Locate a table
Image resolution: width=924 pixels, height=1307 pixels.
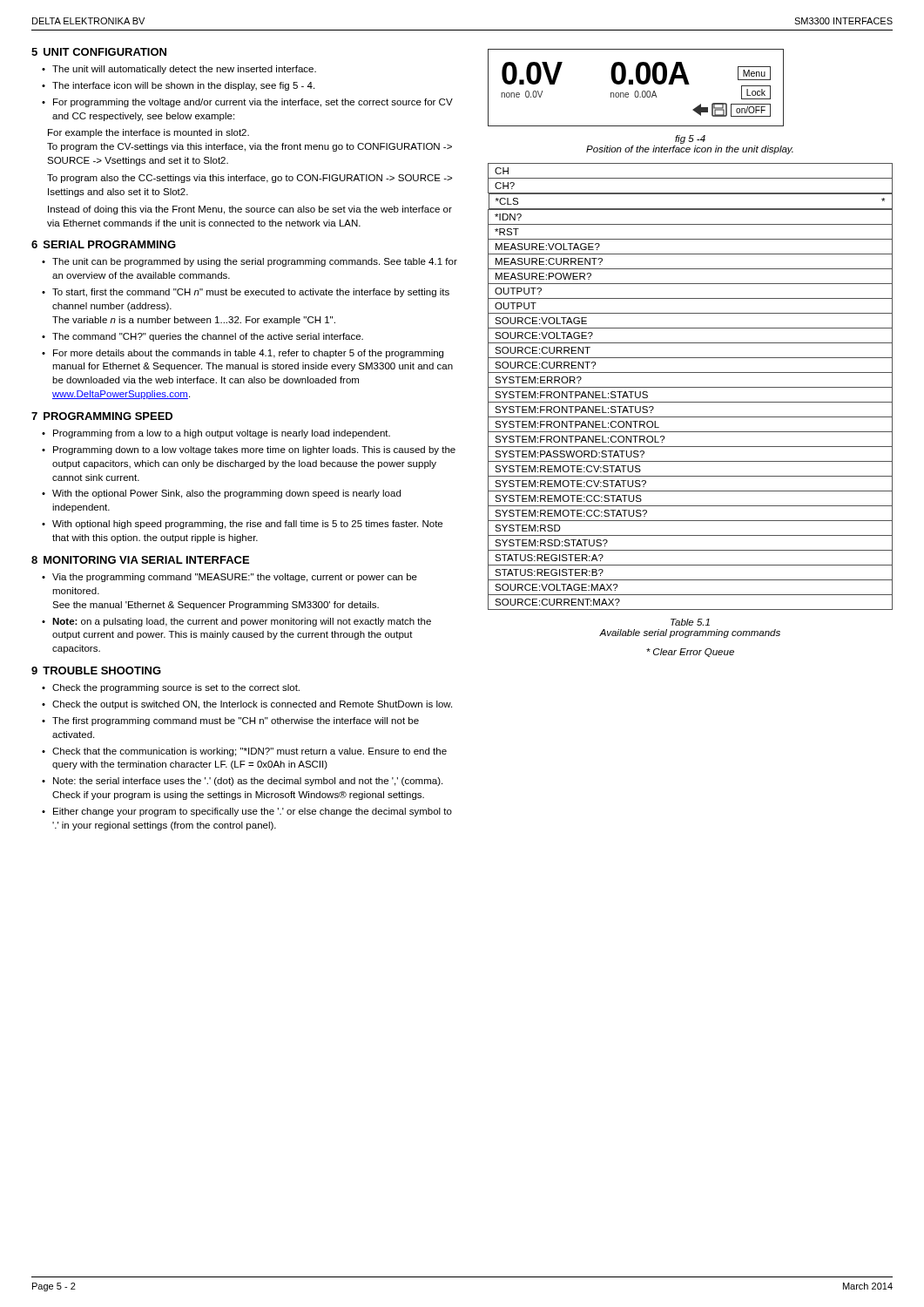click(690, 386)
